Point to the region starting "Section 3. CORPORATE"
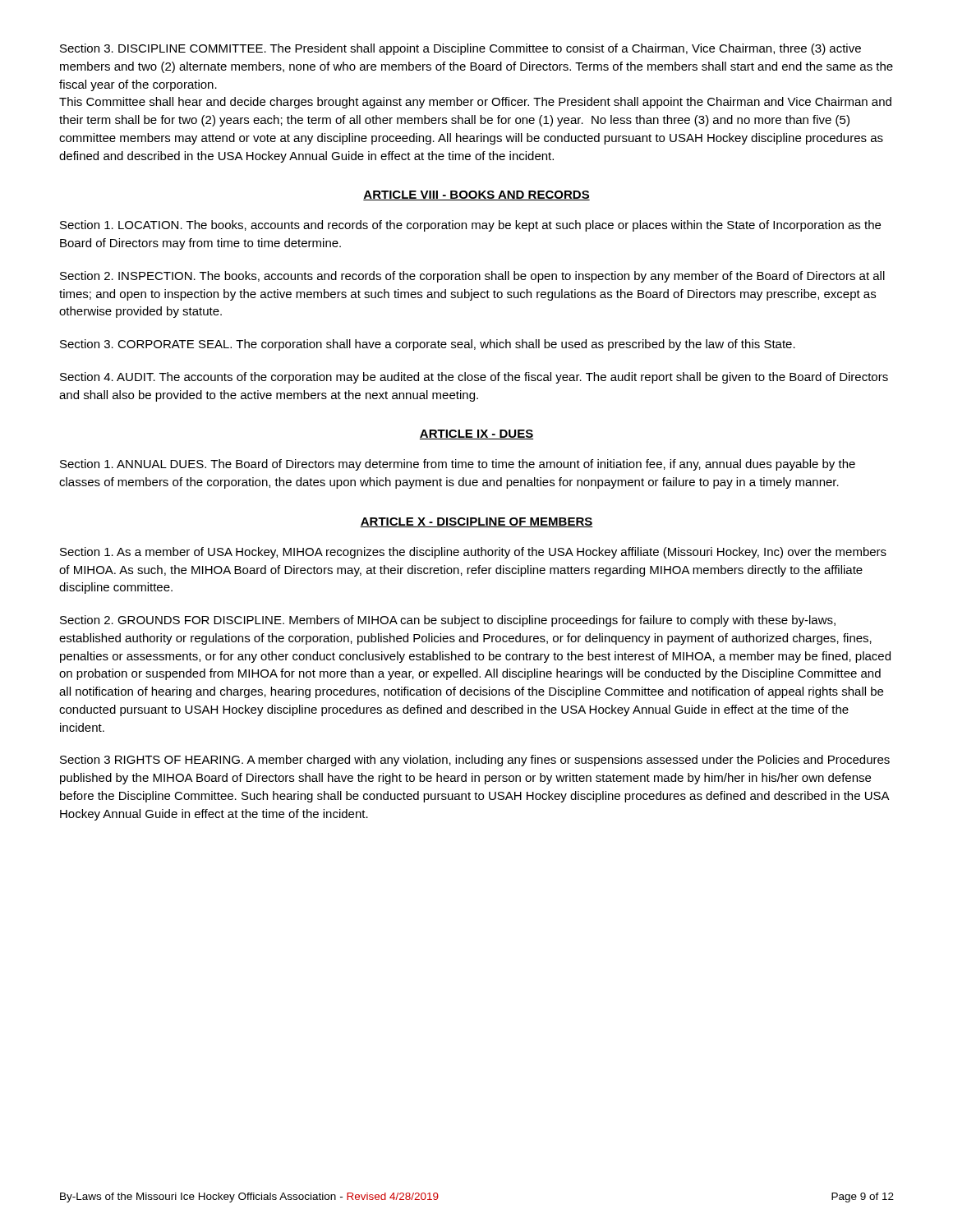 pyautogui.click(x=427, y=344)
